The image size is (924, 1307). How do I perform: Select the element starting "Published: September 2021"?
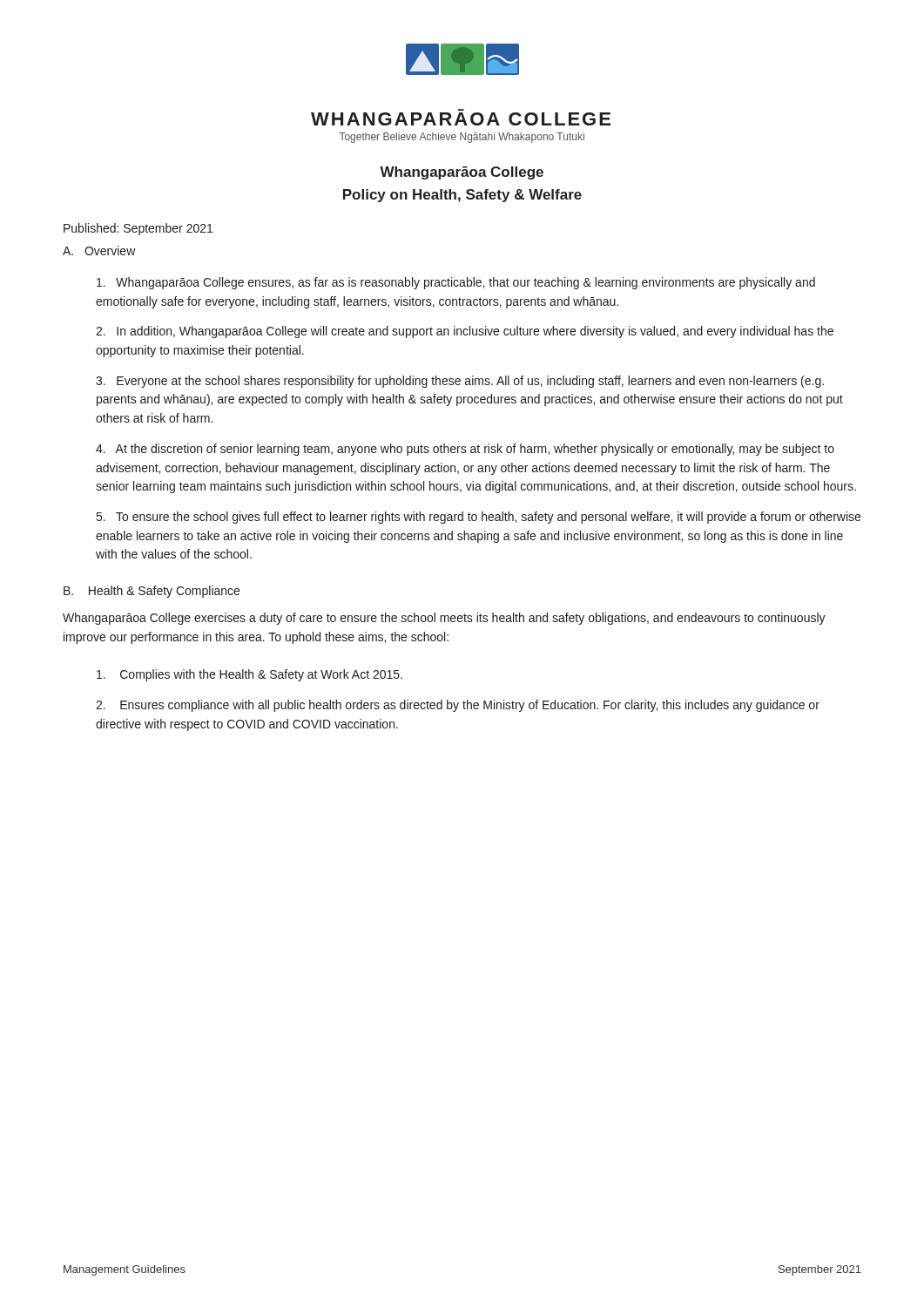pos(138,228)
